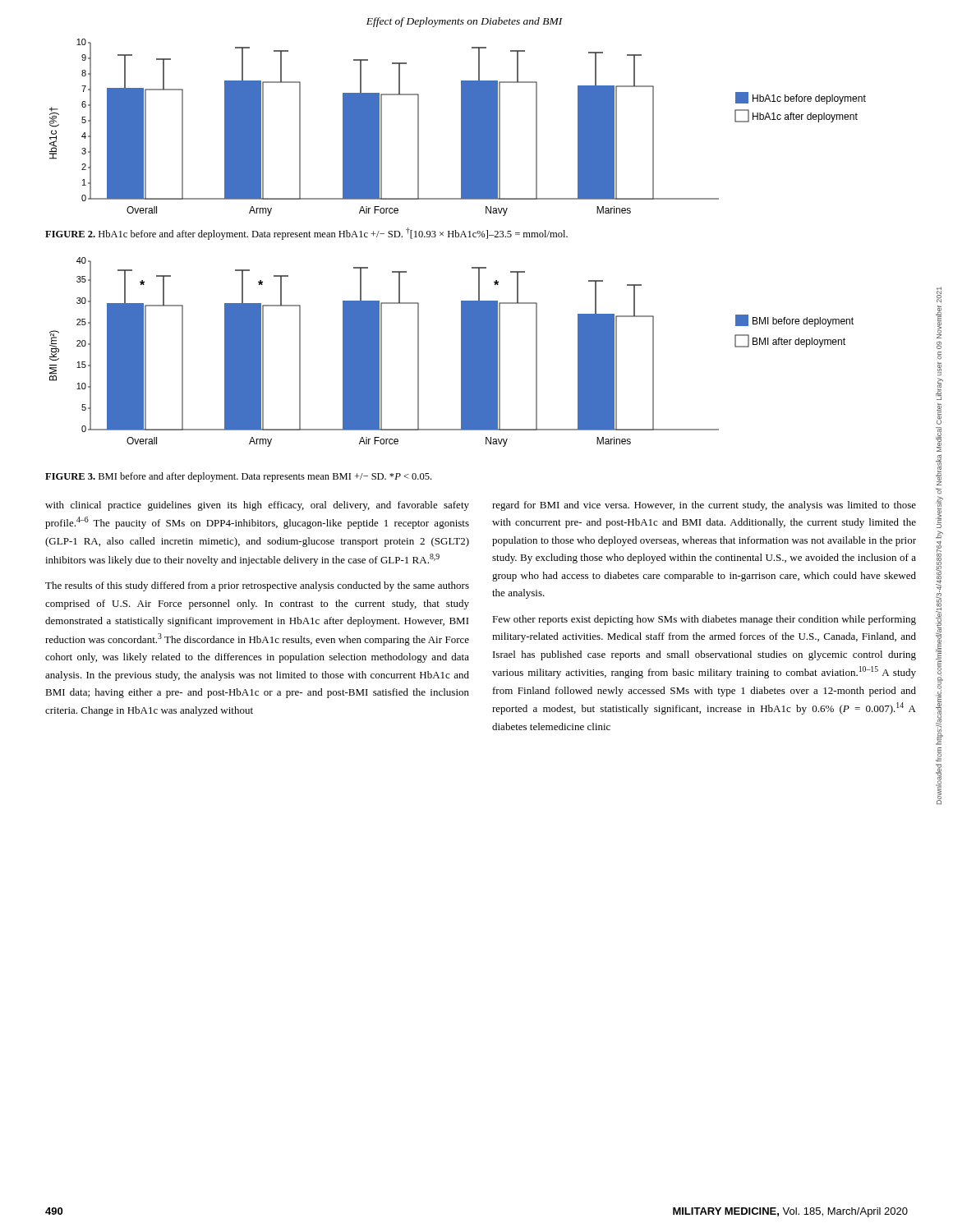Locate the block of text that opens with "with clinical practice"

[257, 607]
